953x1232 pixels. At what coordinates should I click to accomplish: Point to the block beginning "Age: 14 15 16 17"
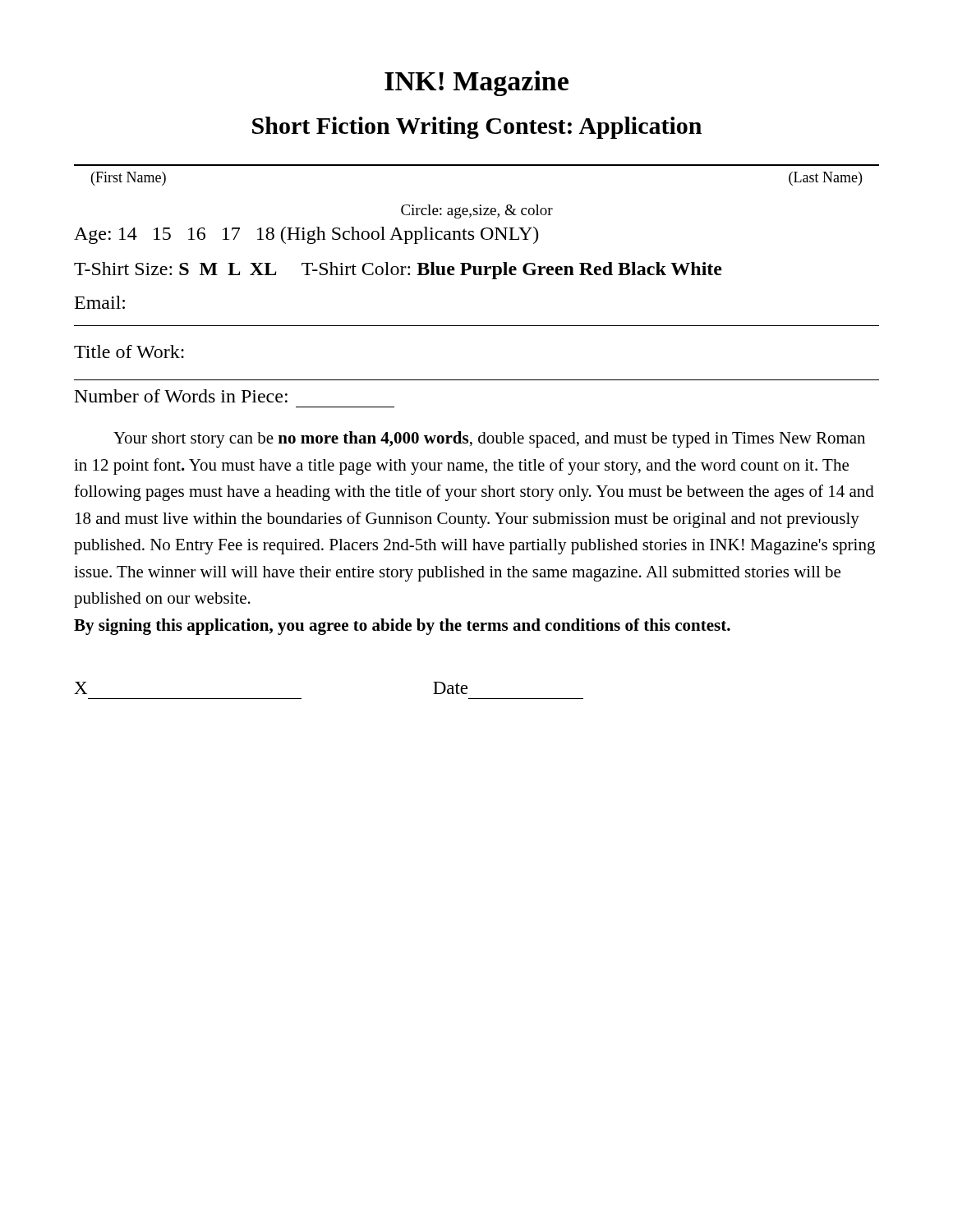coord(307,233)
